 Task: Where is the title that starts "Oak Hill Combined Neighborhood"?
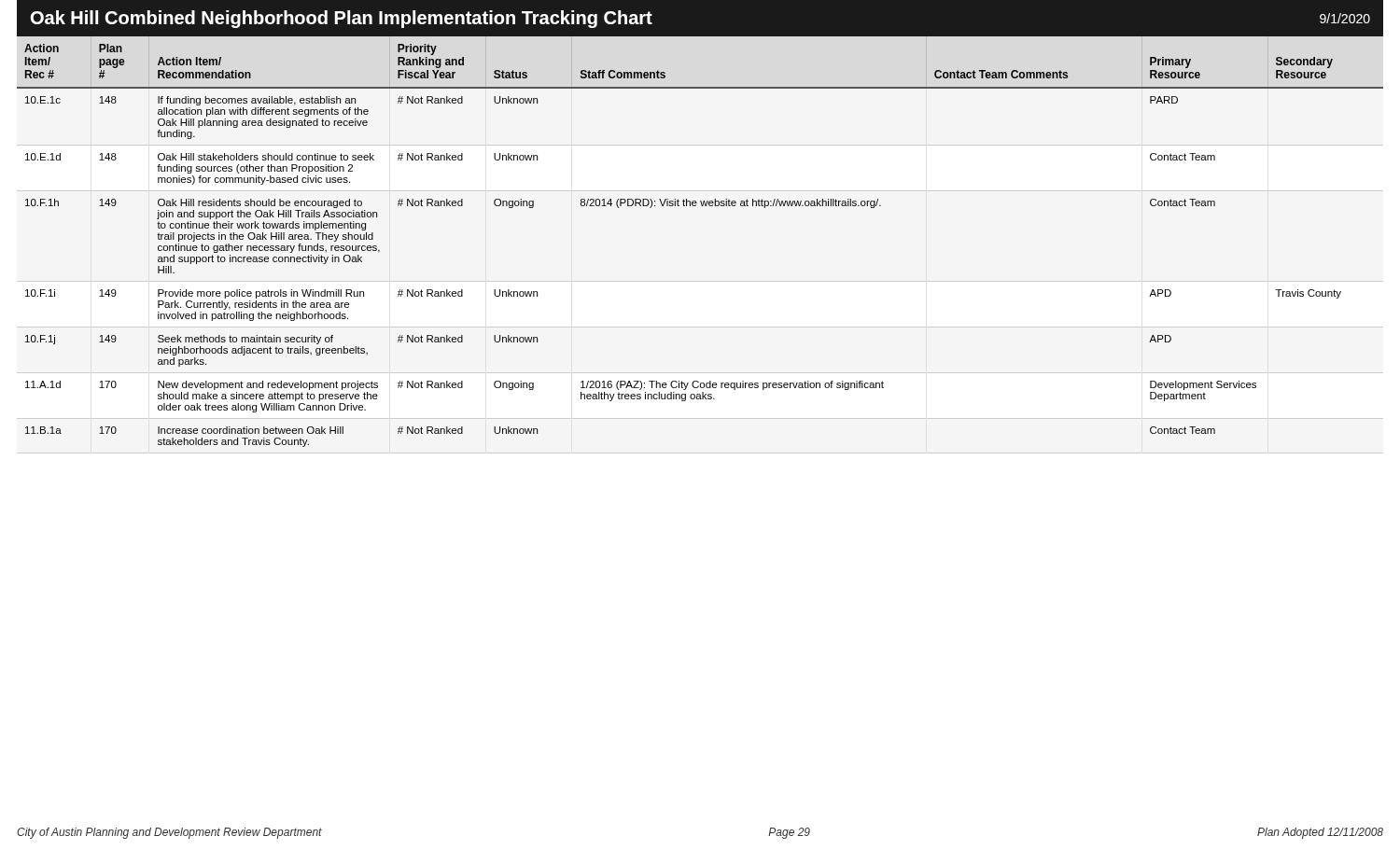(340, 19)
